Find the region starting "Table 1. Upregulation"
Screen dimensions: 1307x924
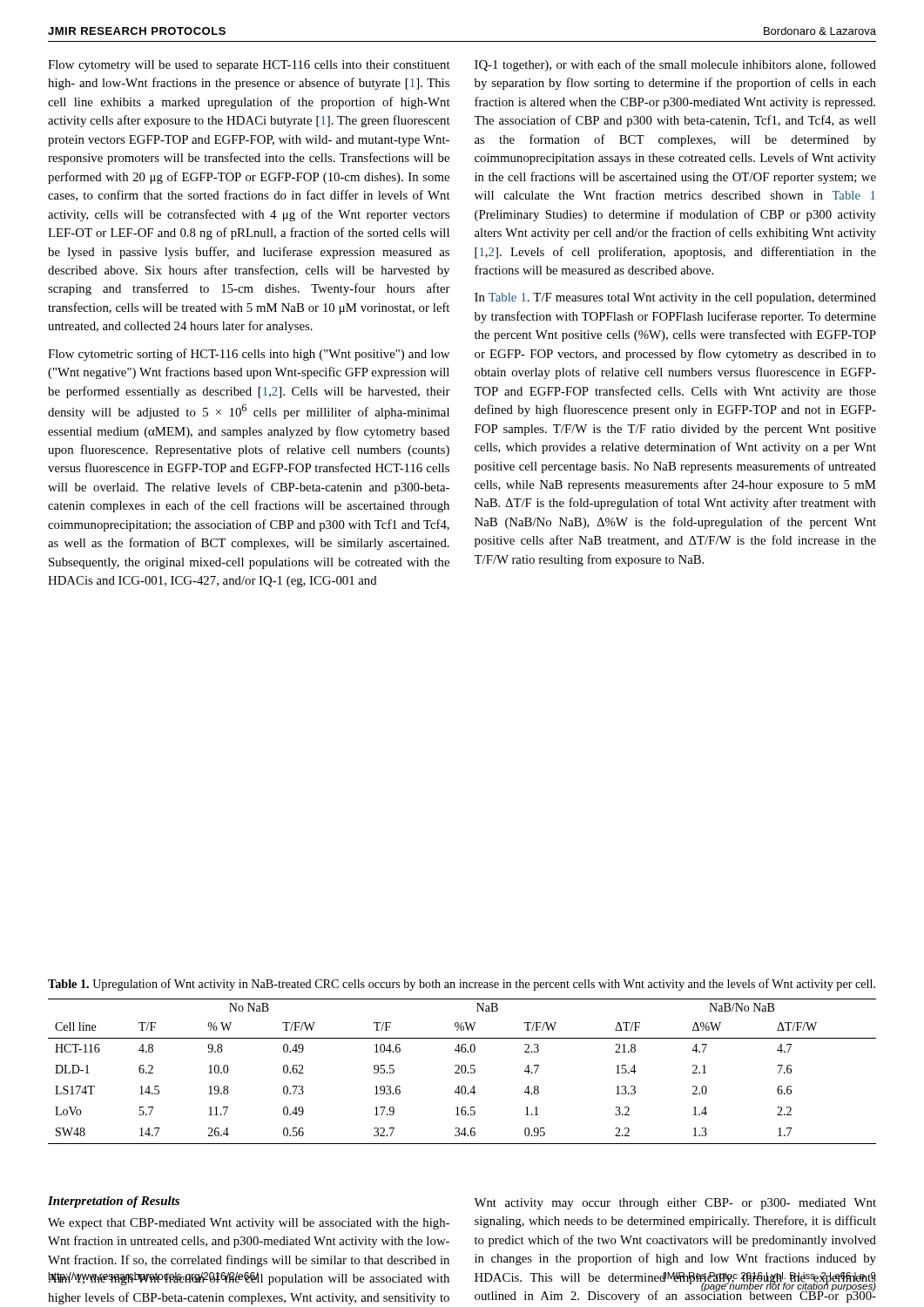point(462,984)
